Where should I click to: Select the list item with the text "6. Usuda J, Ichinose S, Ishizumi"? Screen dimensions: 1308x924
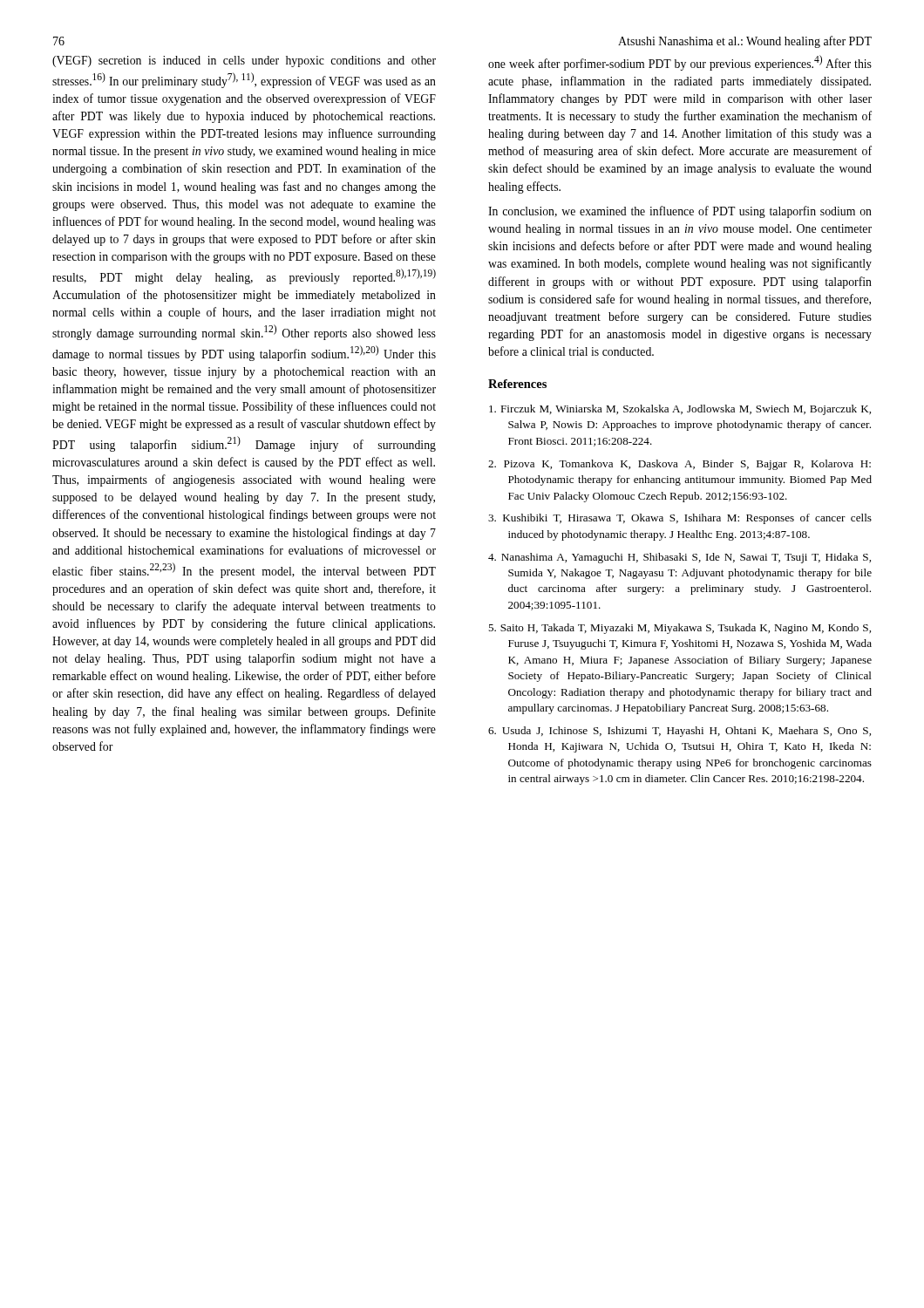[680, 754]
